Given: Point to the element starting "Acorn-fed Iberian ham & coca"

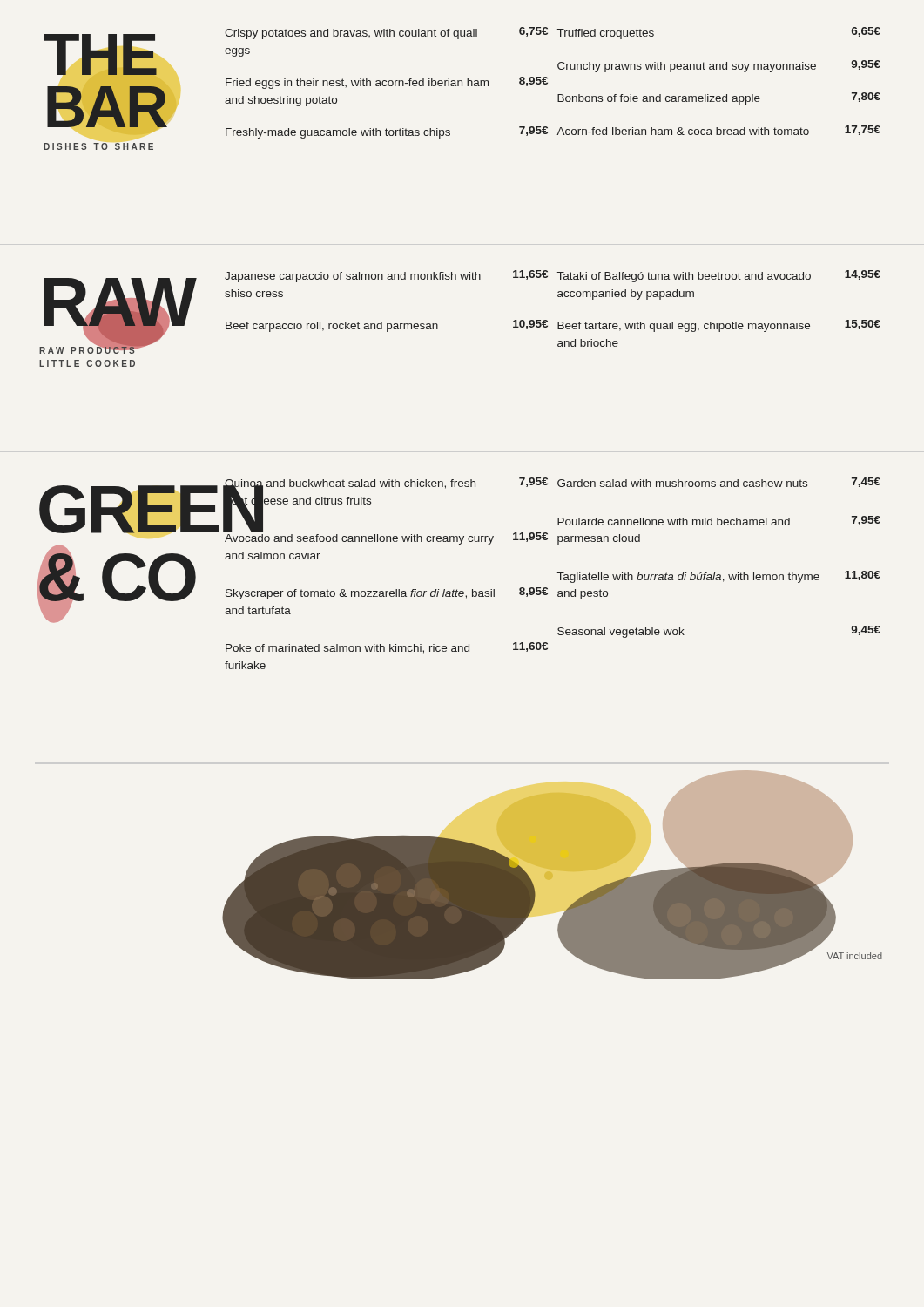Looking at the screenshot, I should [x=723, y=131].
